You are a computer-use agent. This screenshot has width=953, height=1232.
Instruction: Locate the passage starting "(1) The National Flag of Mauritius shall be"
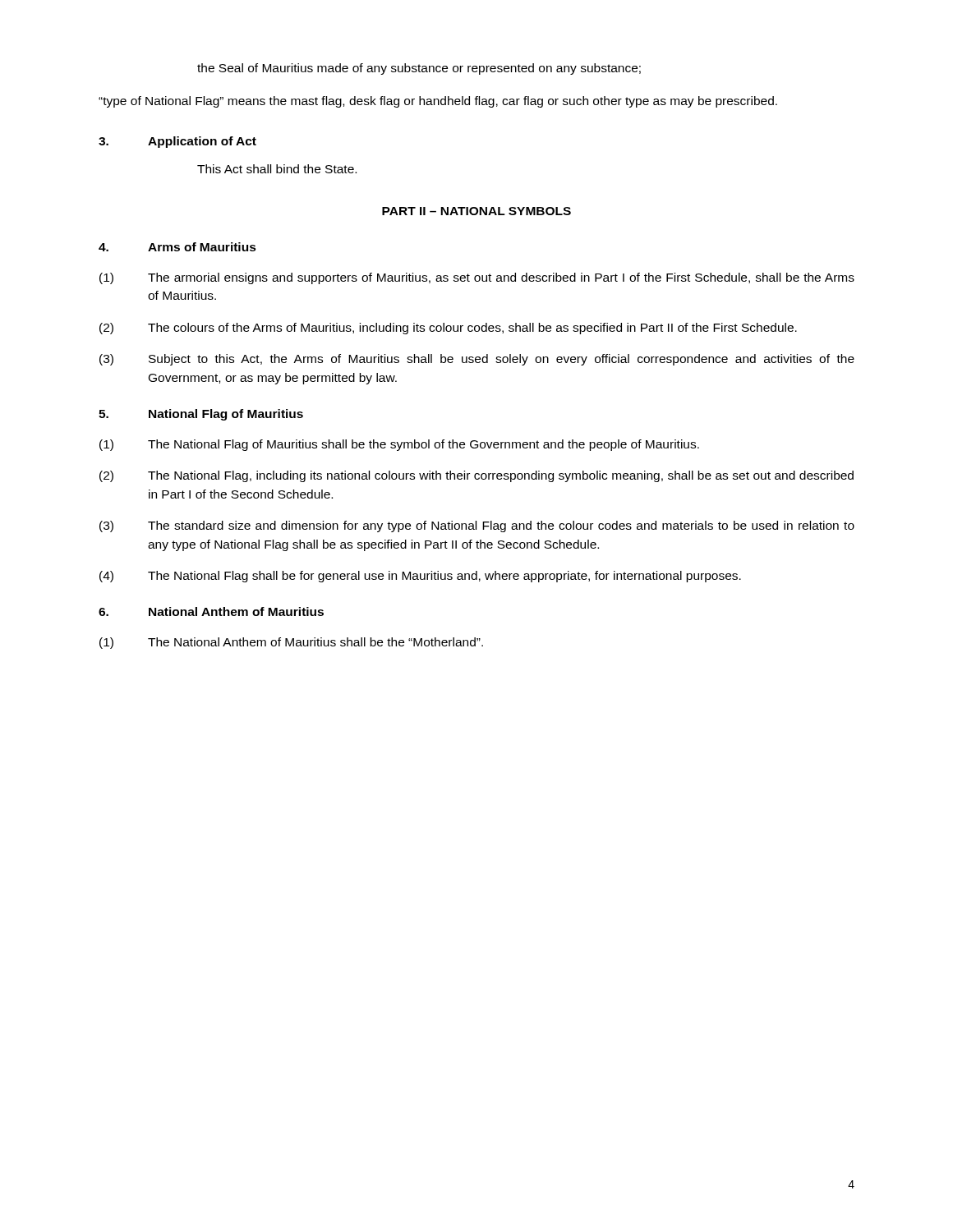pos(476,444)
